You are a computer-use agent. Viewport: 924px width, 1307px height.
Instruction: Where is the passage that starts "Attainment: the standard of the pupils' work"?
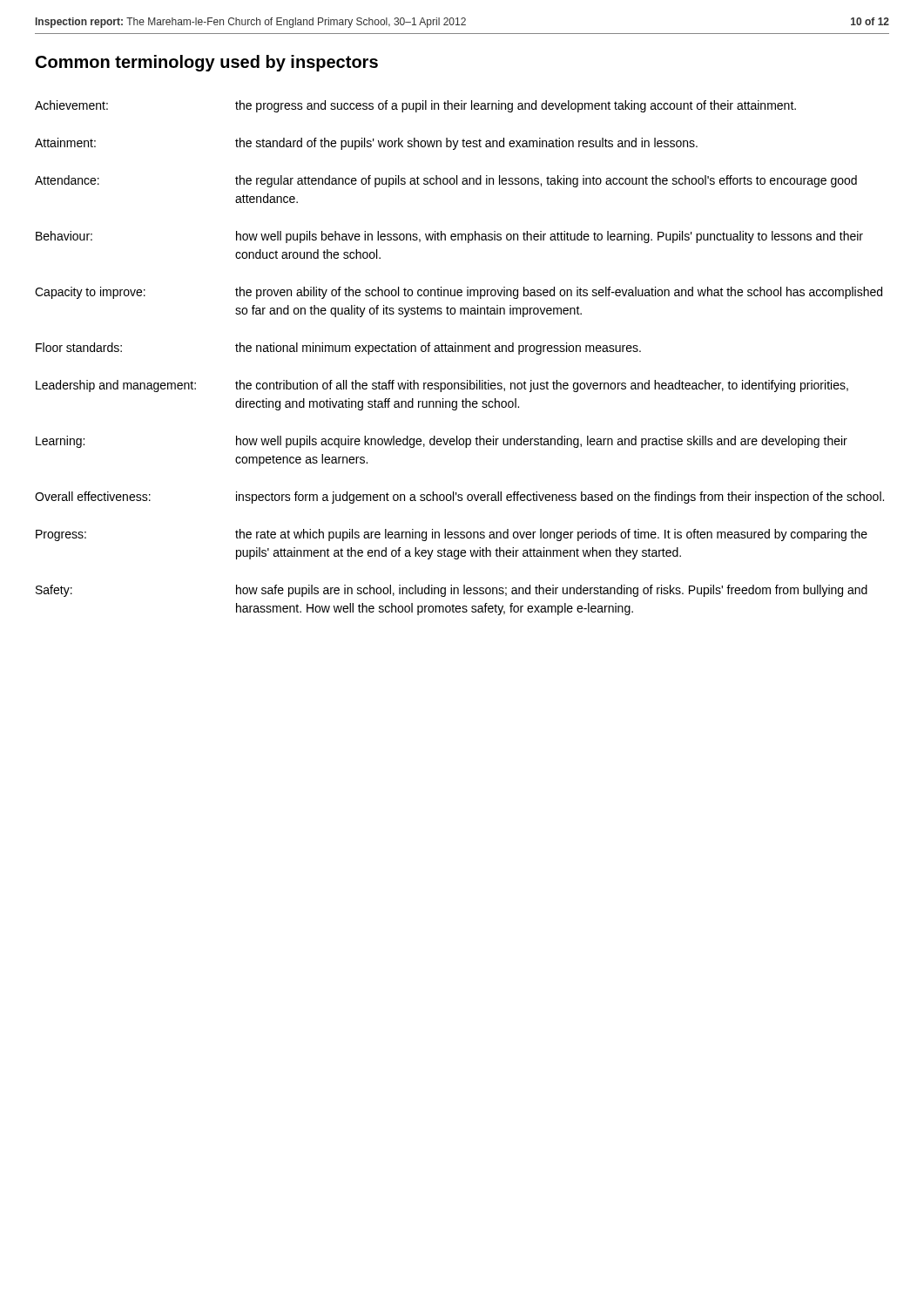click(462, 143)
